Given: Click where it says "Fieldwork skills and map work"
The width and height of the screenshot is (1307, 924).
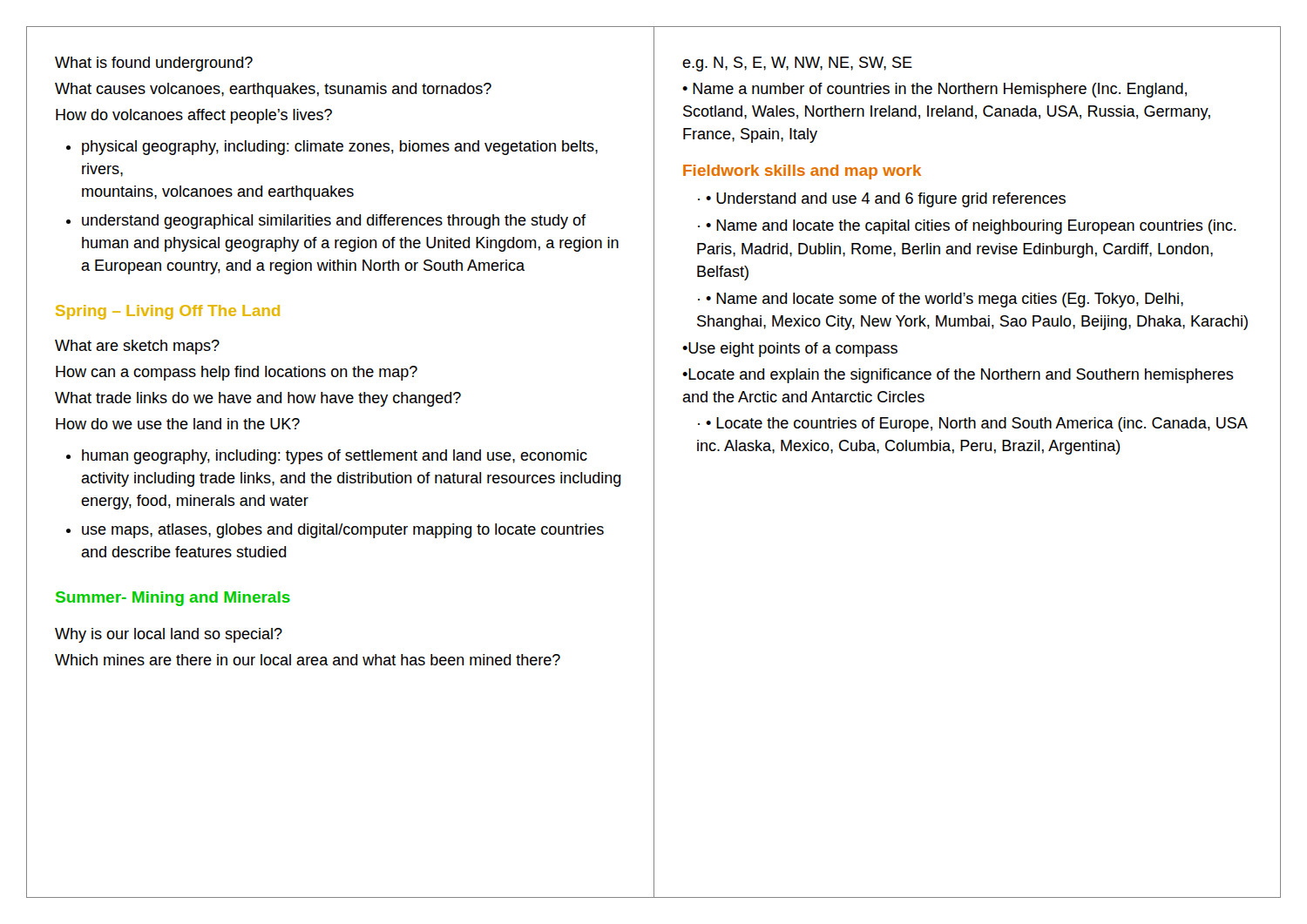Looking at the screenshot, I should 802,171.
